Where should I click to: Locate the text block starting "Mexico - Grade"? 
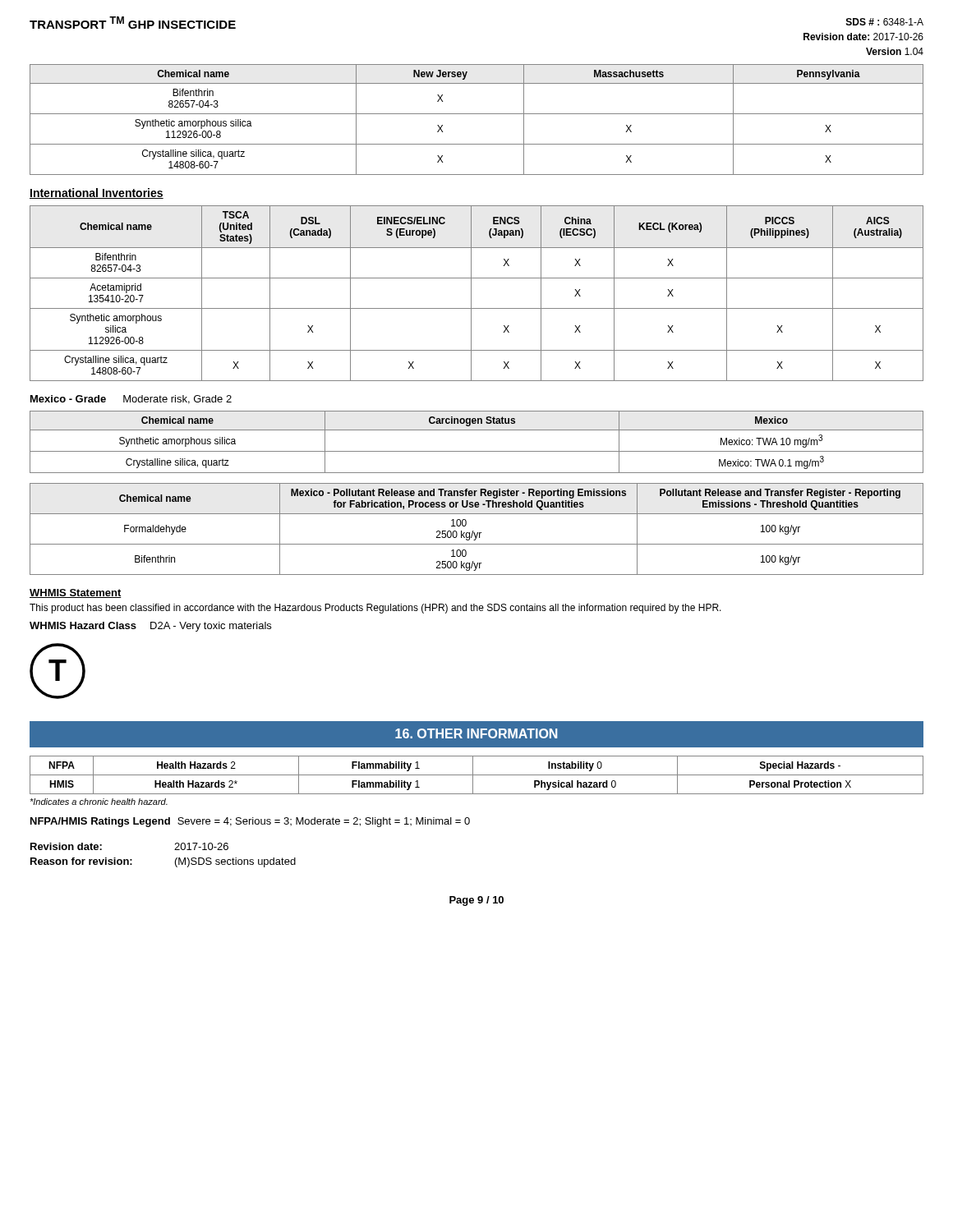[x=68, y=399]
